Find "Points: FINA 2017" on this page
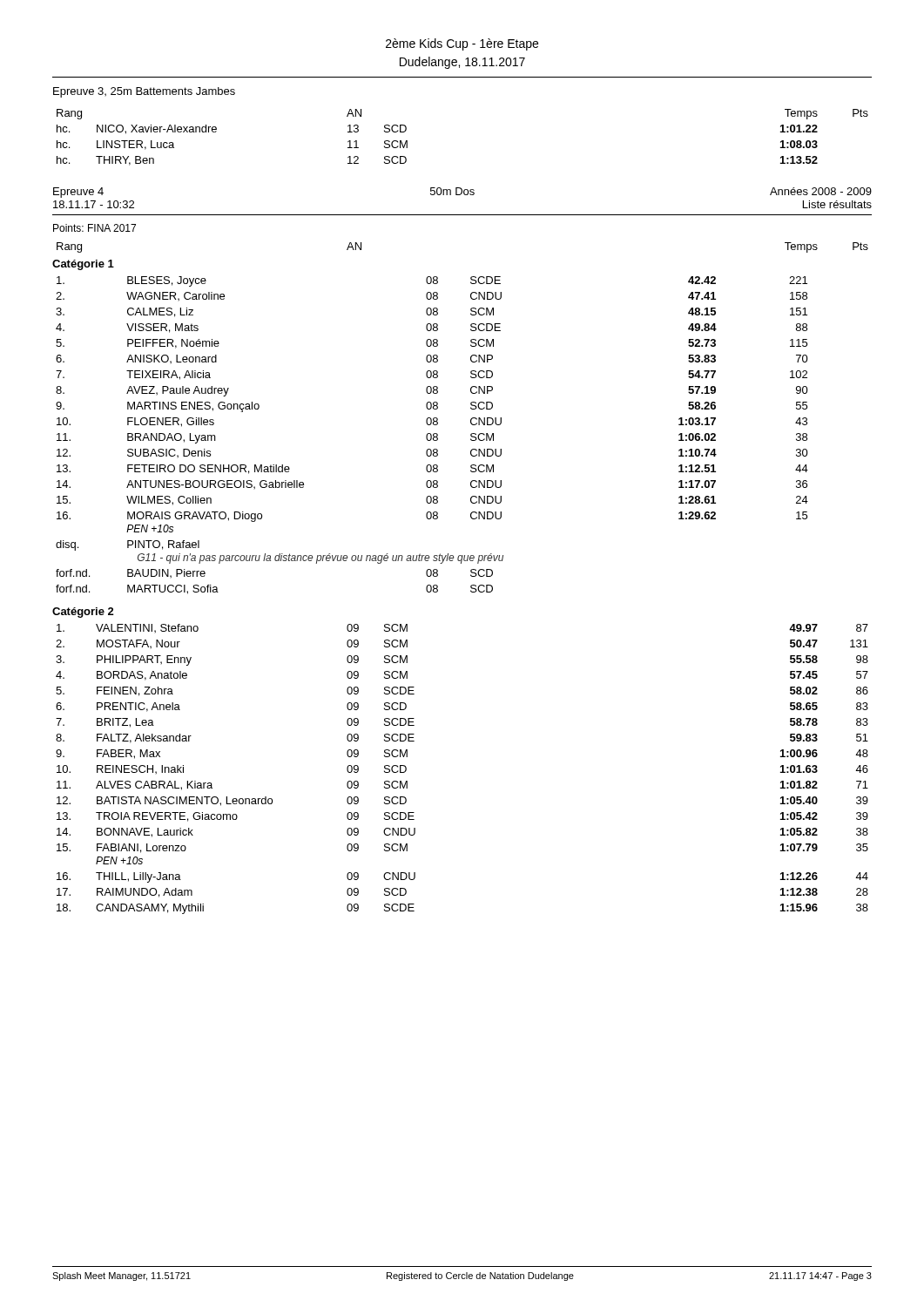Viewport: 924px width, 1307px height. (94, 228)
